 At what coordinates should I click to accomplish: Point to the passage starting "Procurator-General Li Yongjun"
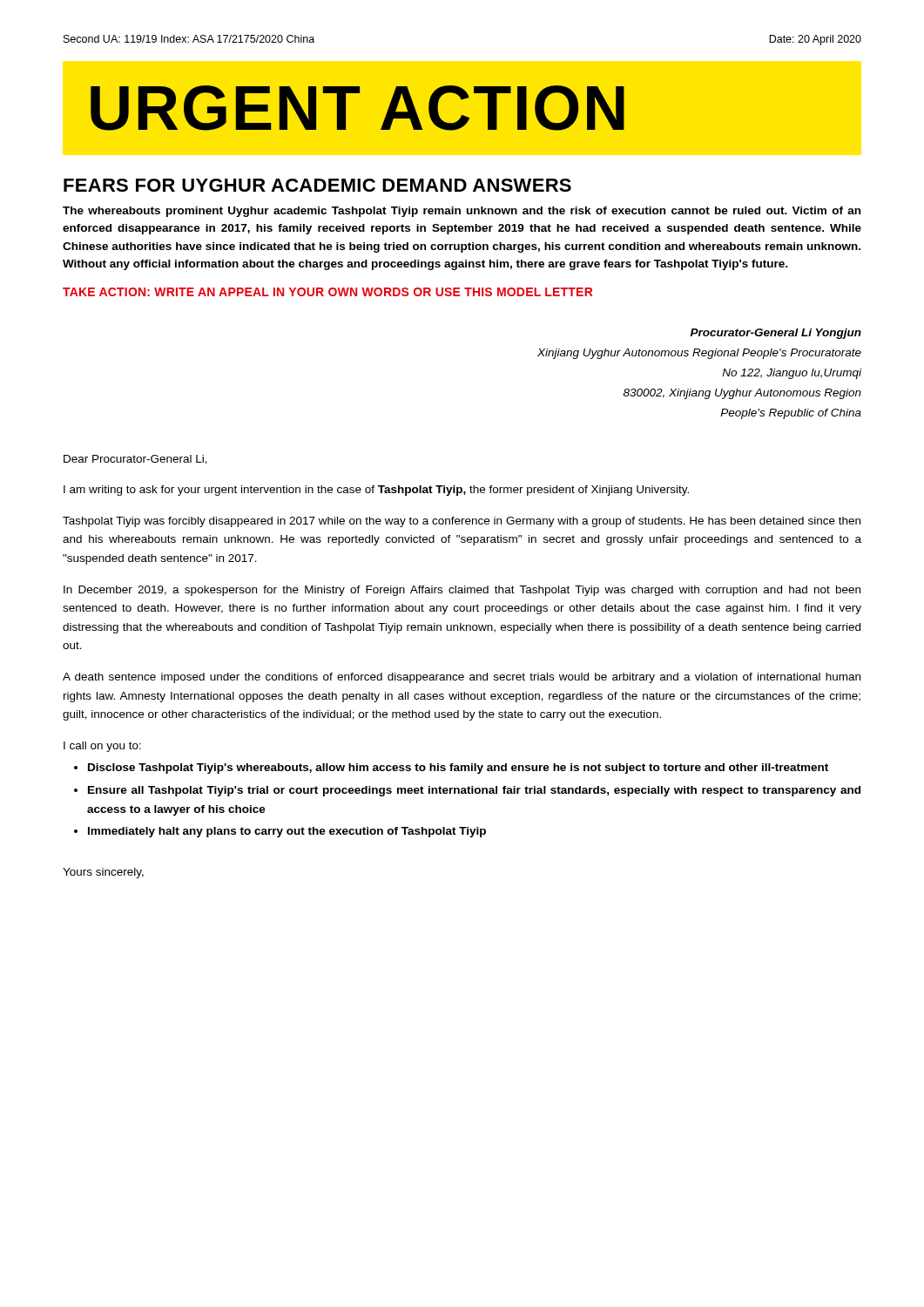[x=776, y=334]
